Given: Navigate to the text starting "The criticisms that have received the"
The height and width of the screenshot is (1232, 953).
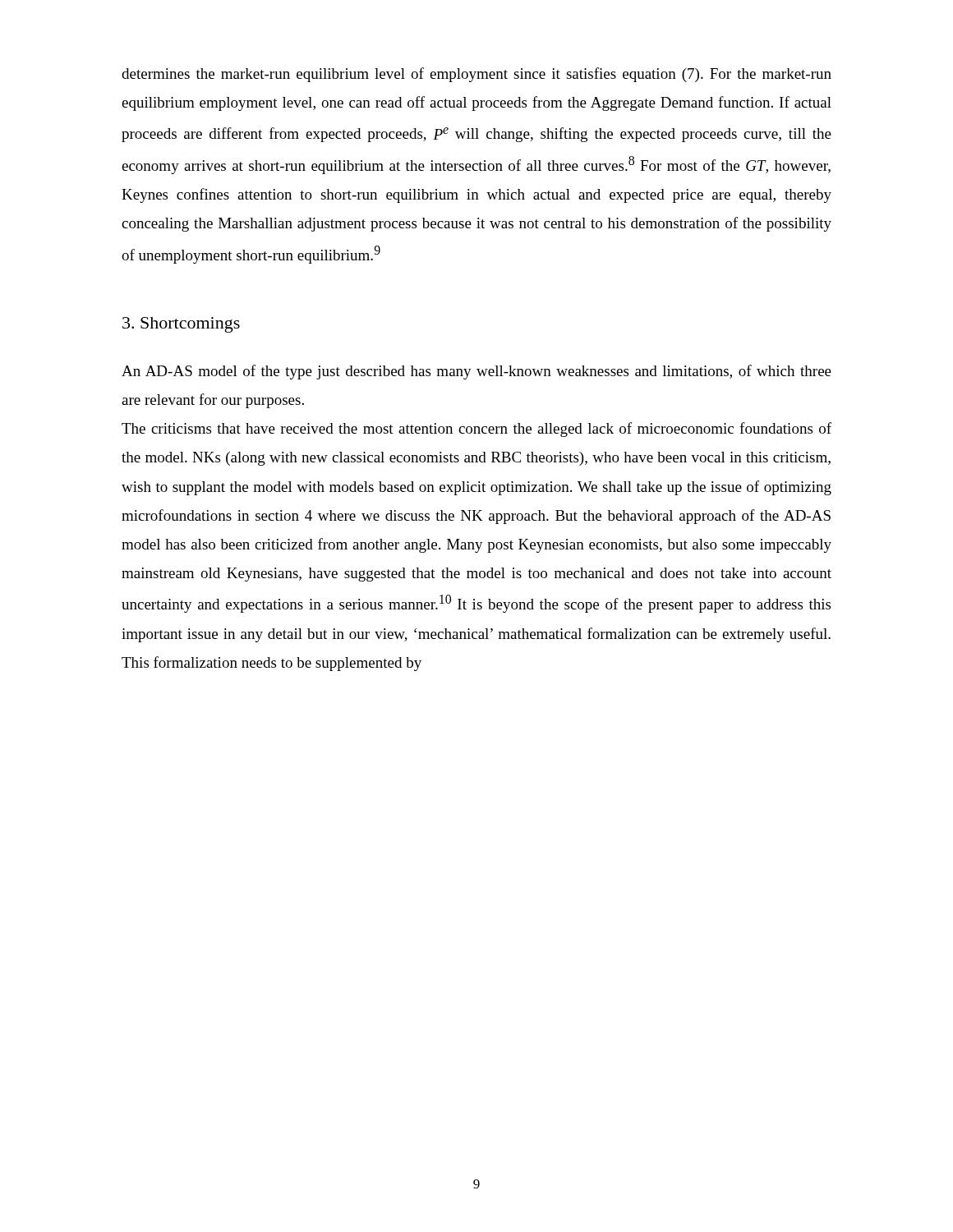Looking at the screenshot, I should click(x=476, y=545).
